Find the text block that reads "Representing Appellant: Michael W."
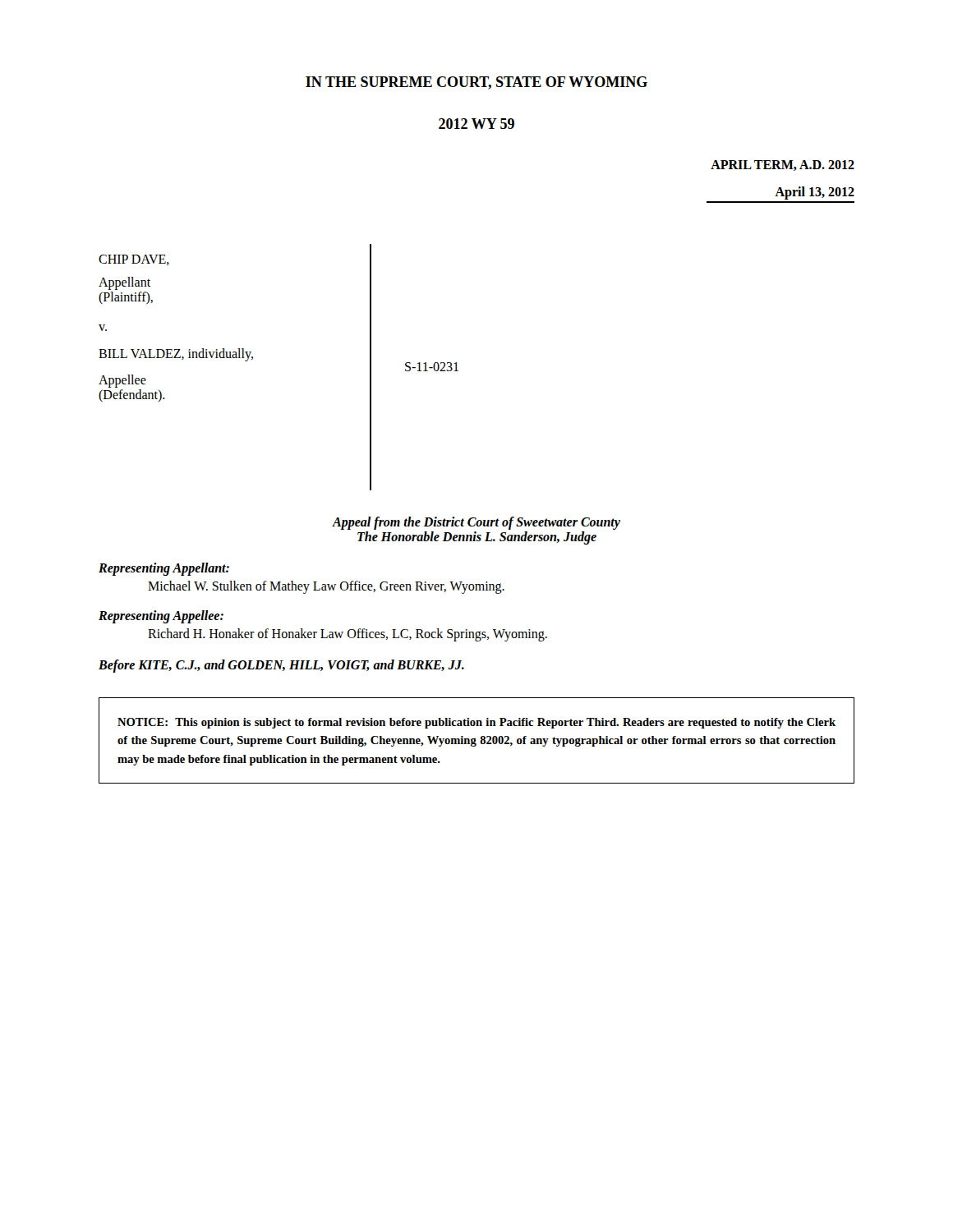Screen dimensions: 1232x953 [x=476, y=577]
